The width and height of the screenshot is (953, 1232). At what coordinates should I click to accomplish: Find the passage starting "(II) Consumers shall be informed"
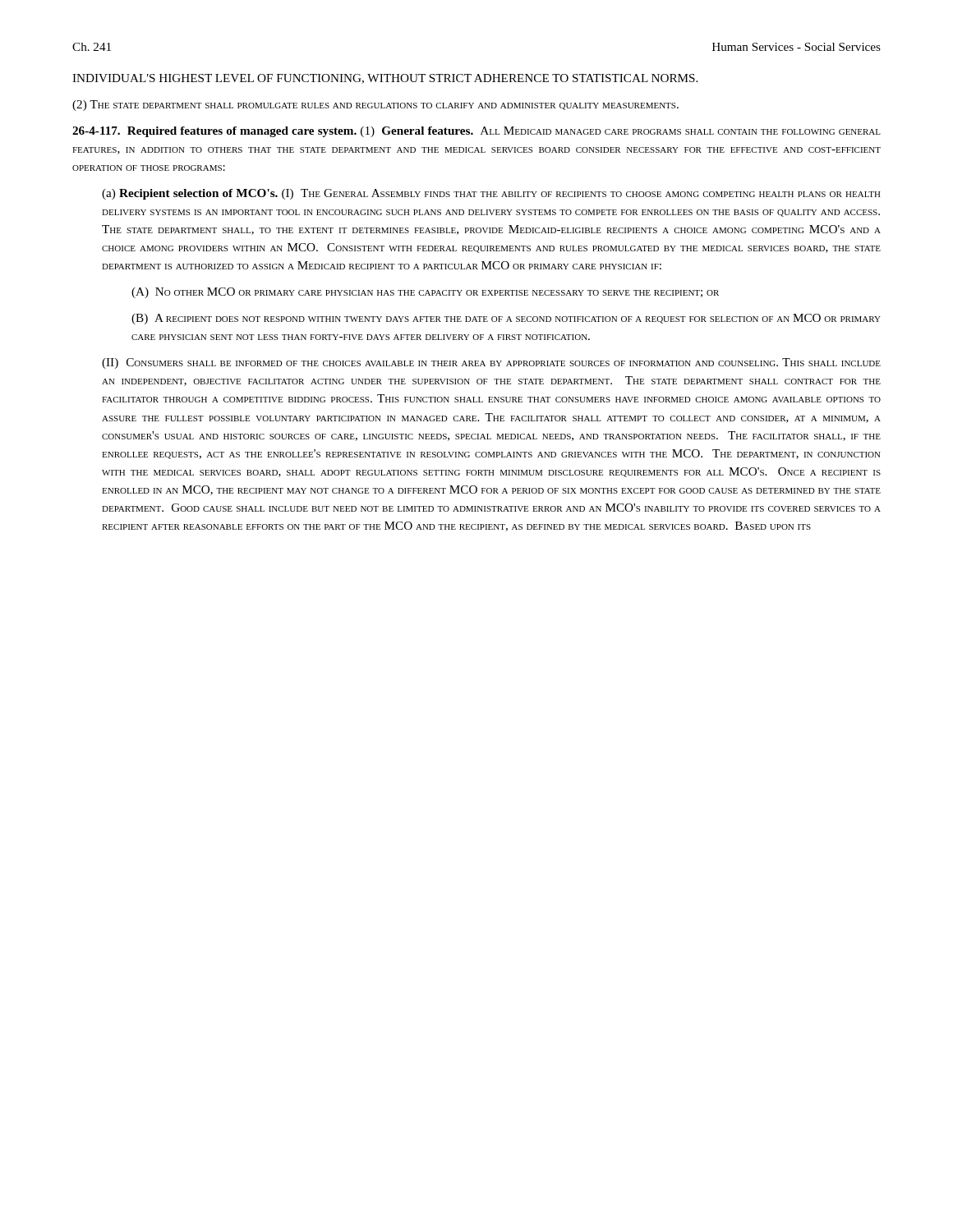(x=491, y=444)
